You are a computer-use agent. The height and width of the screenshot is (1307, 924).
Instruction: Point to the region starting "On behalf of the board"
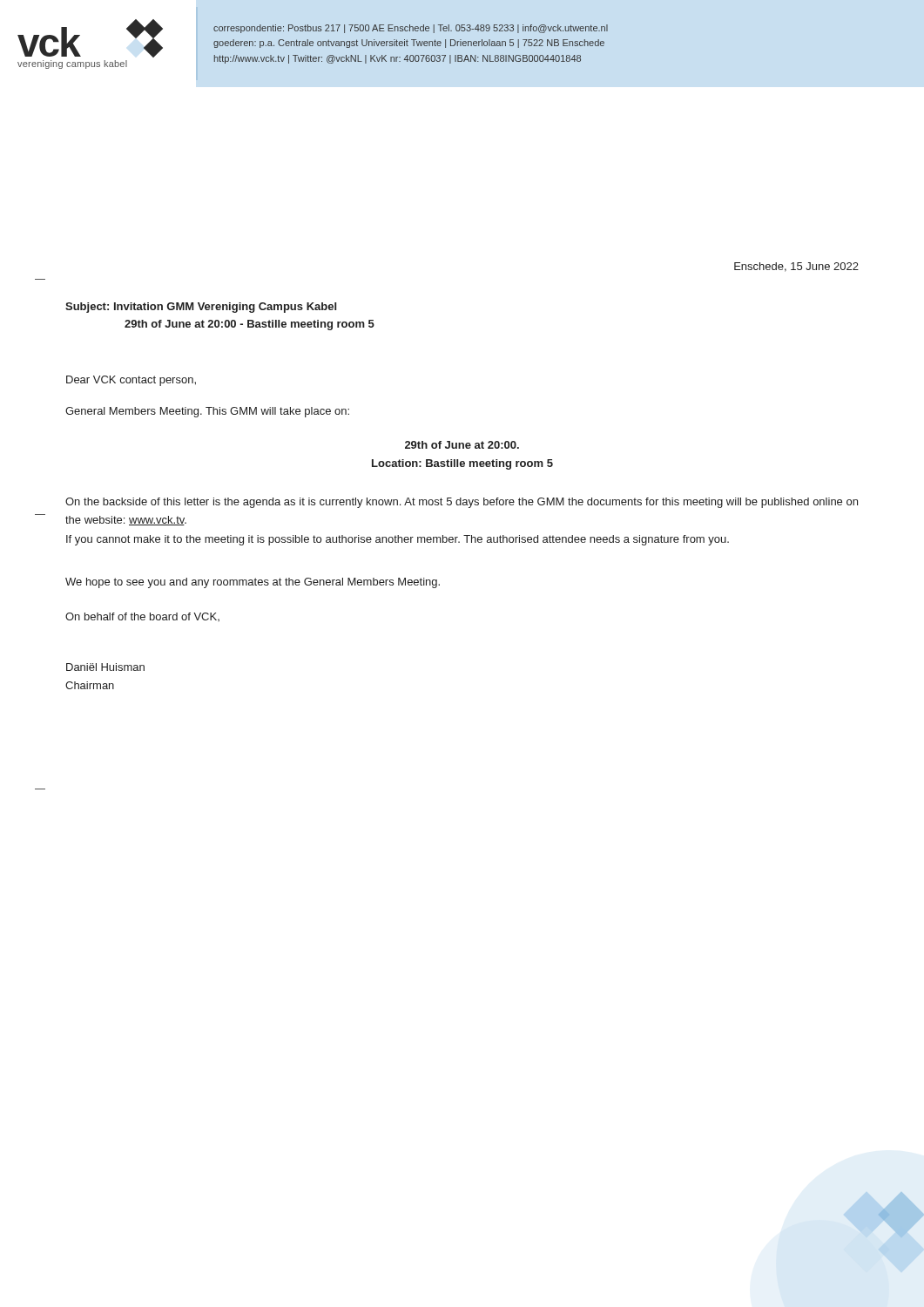click(x=143, y=617)
